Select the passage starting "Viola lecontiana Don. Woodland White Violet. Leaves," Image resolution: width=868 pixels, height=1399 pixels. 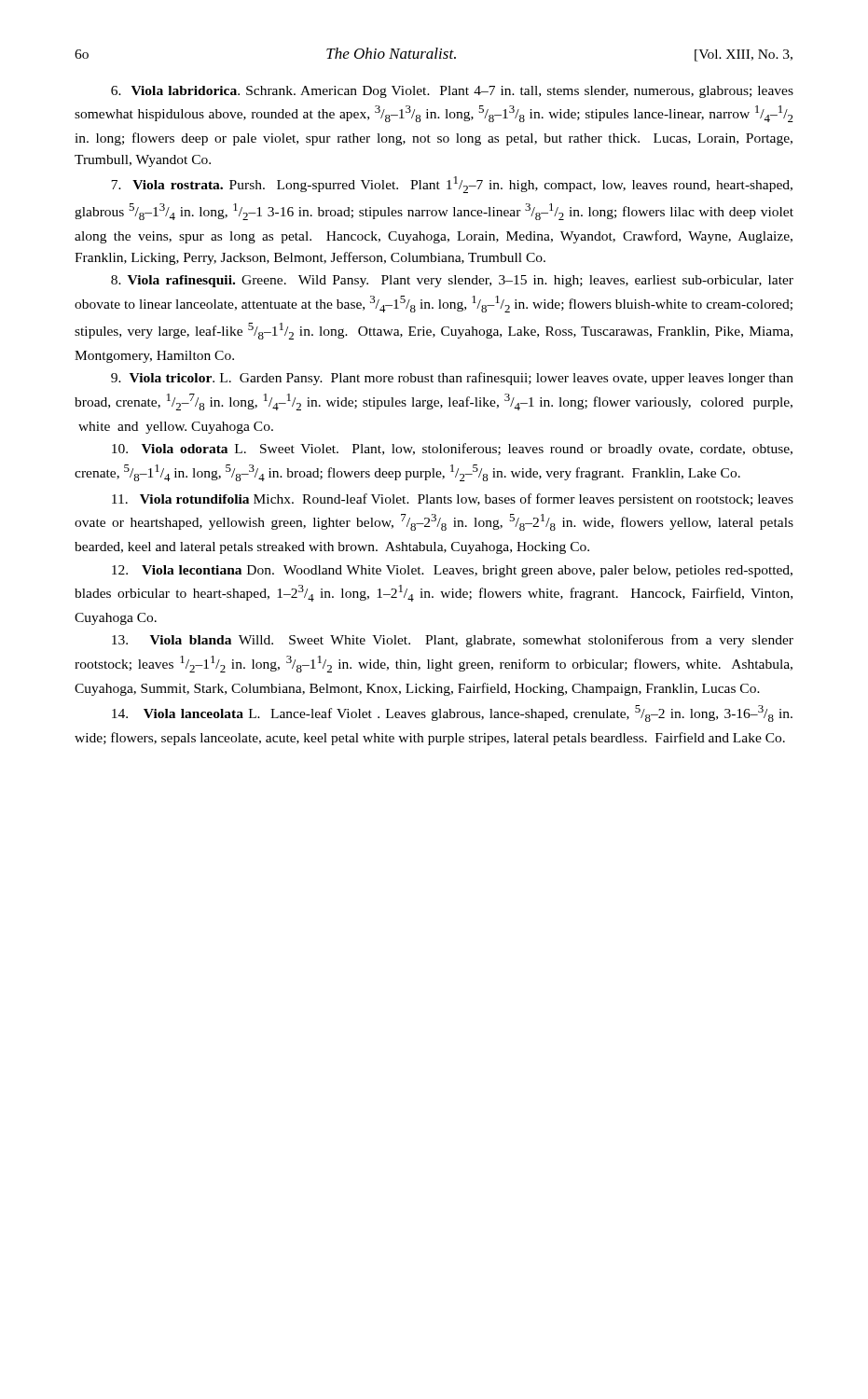click(434, 593)
